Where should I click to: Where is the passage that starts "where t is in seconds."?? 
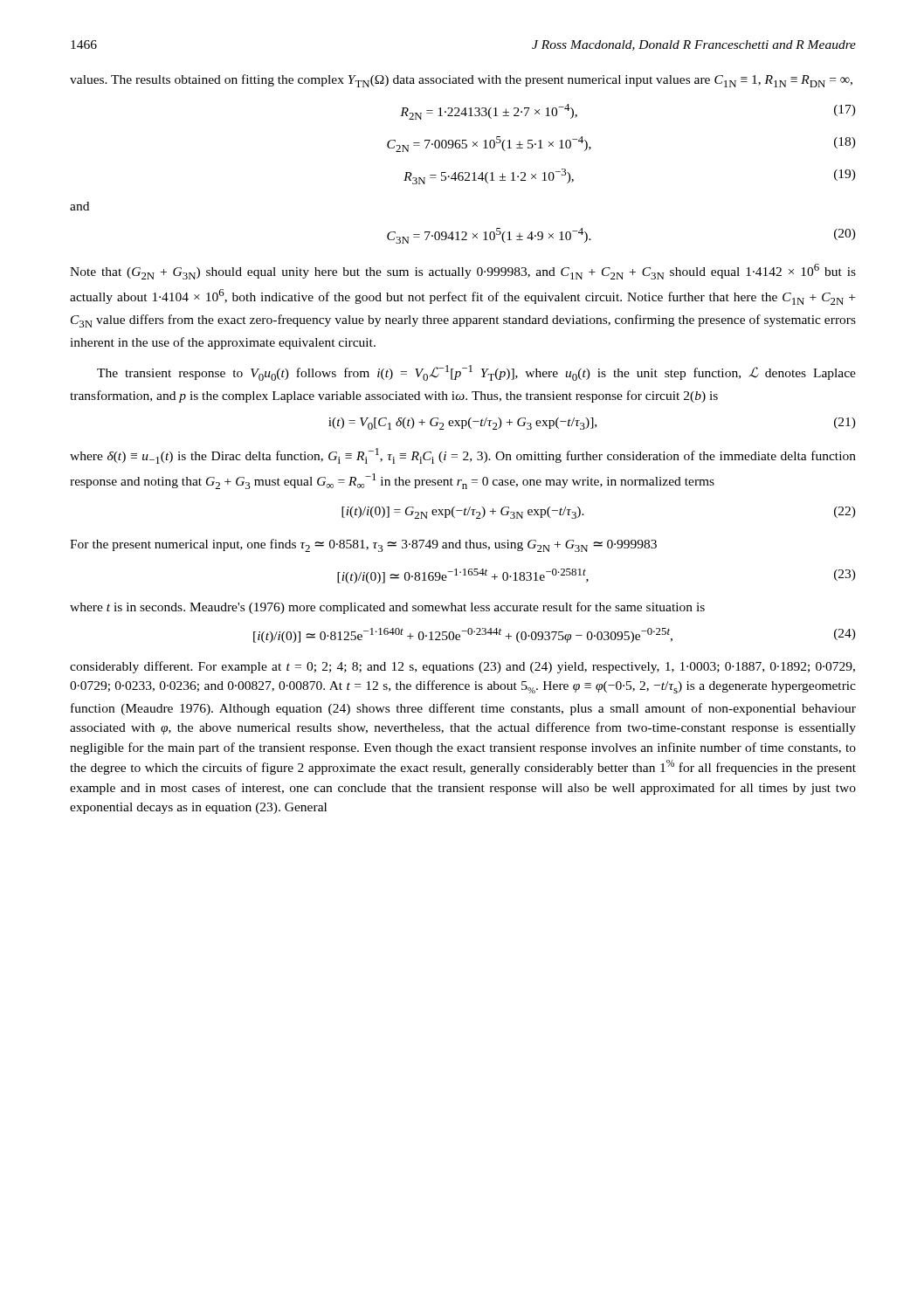tap(387, 606)
